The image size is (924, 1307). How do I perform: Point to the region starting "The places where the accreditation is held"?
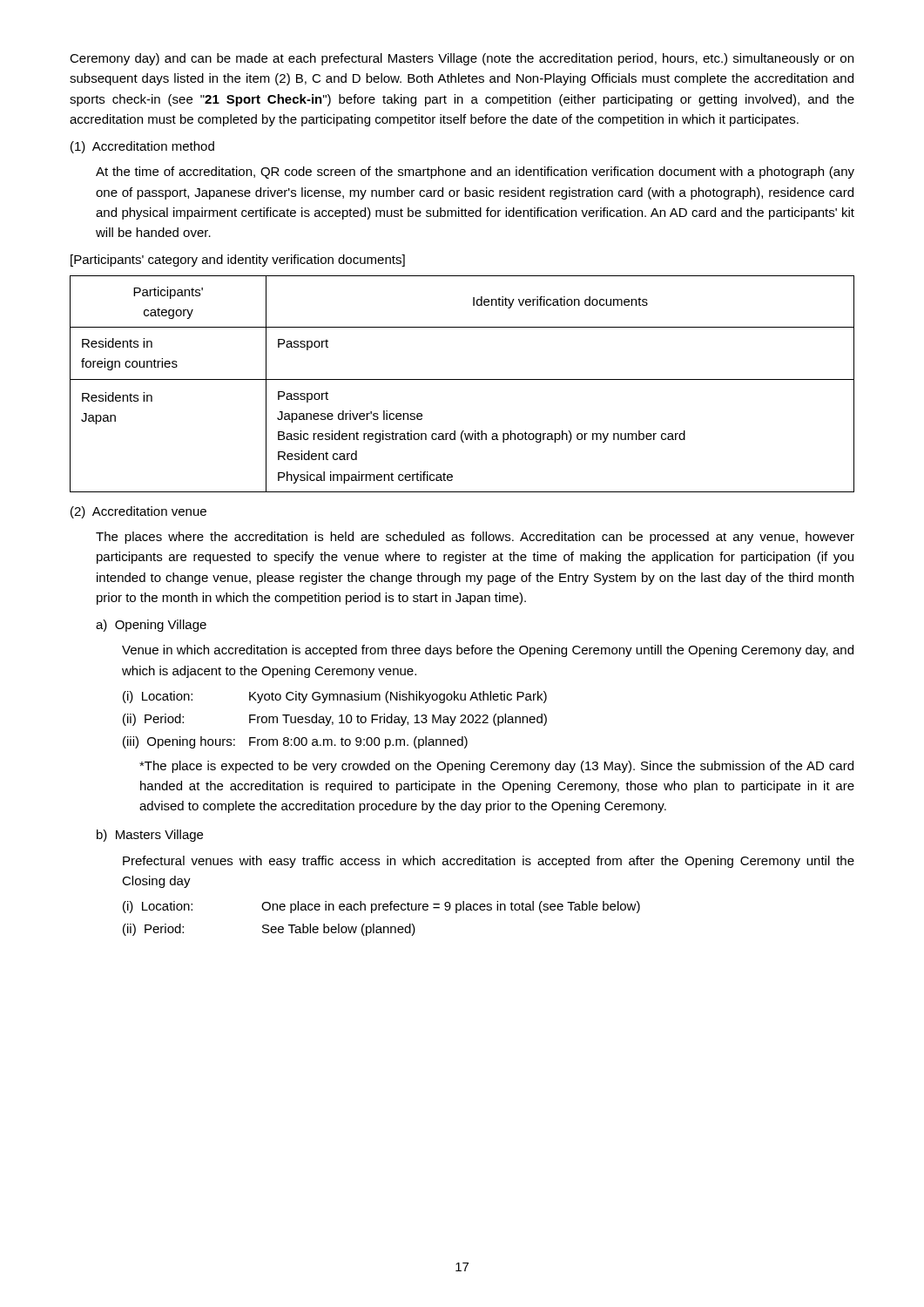(475, 567)
